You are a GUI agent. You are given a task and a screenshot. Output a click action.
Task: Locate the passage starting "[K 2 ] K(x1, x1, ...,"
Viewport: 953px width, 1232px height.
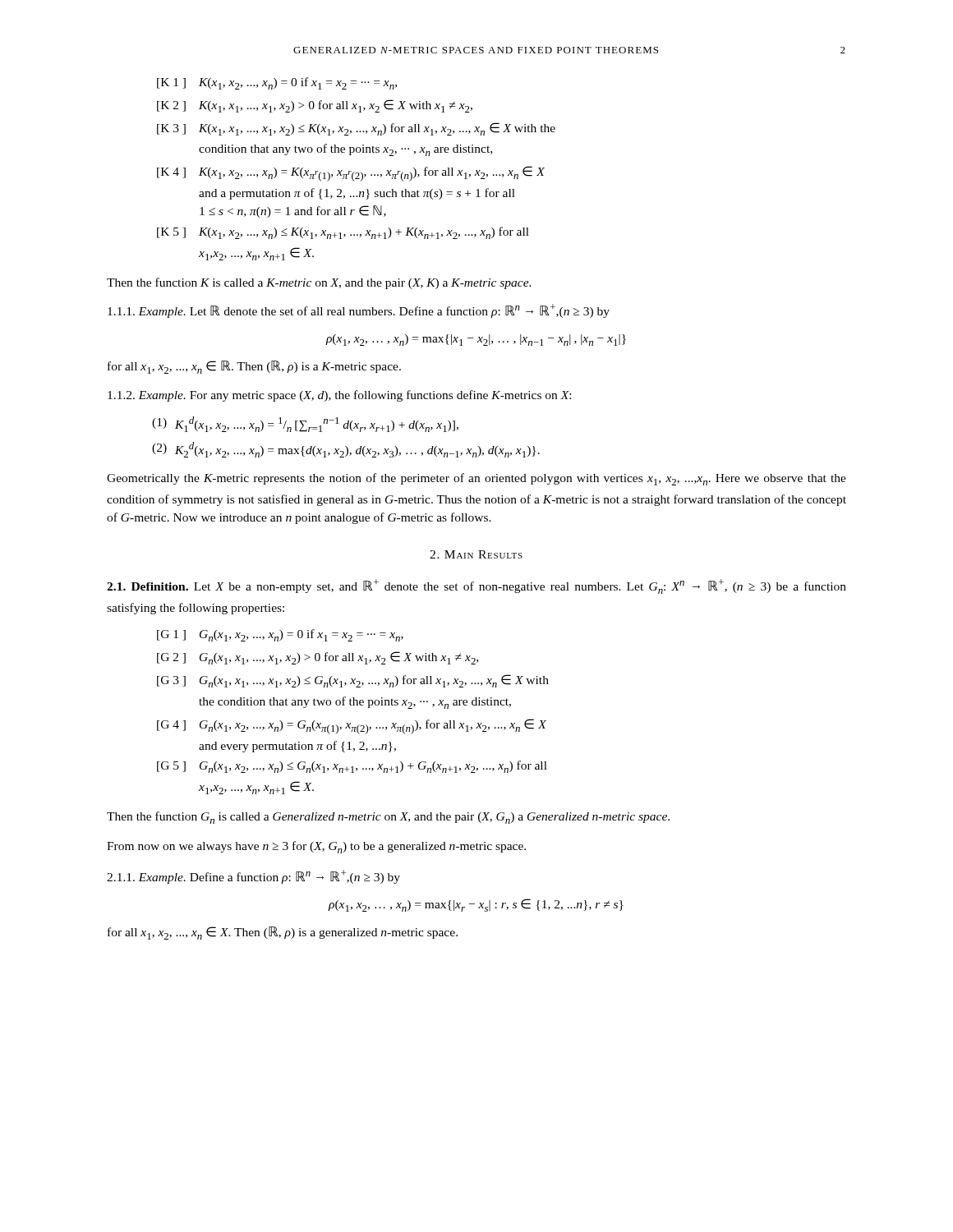[315, 106]
